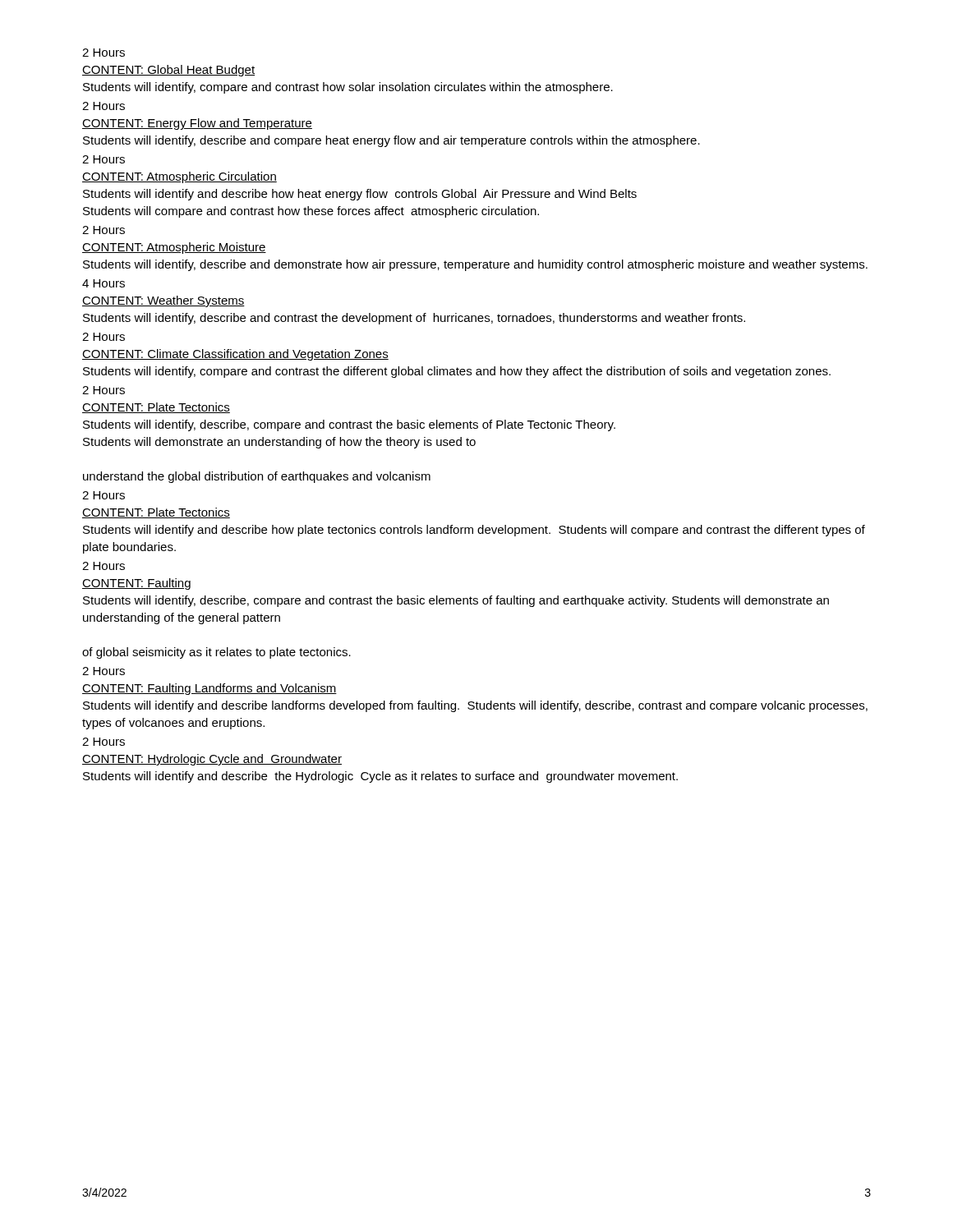Image resolution: width=953 pixels, height=1232 pixels.
Task: Locate the text "4 Hours"
Action: pos(104,283)
